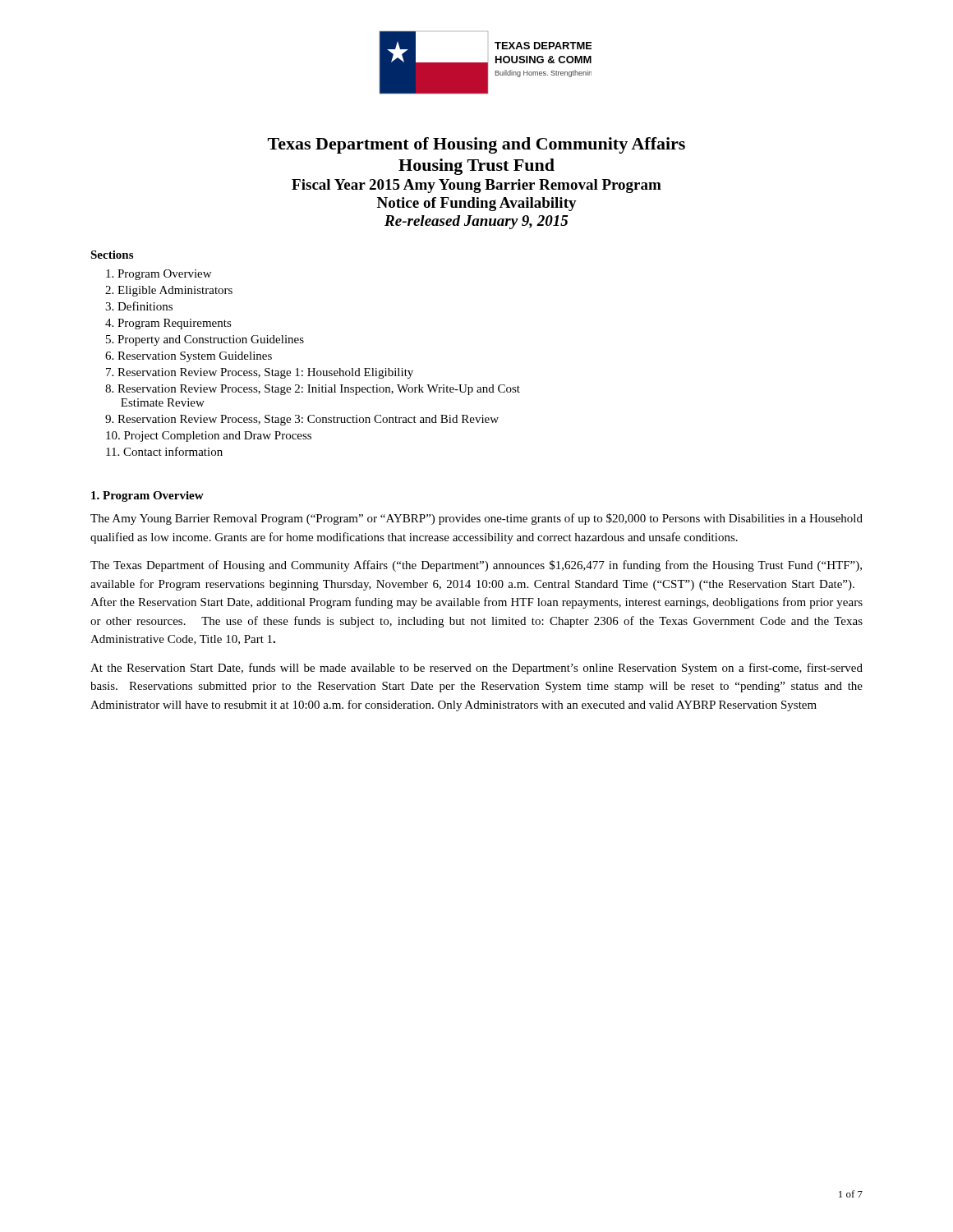This screenshot has height=1232, width=953.
Task: Find "11. Contact information" on this page
Action: point(164,452)
